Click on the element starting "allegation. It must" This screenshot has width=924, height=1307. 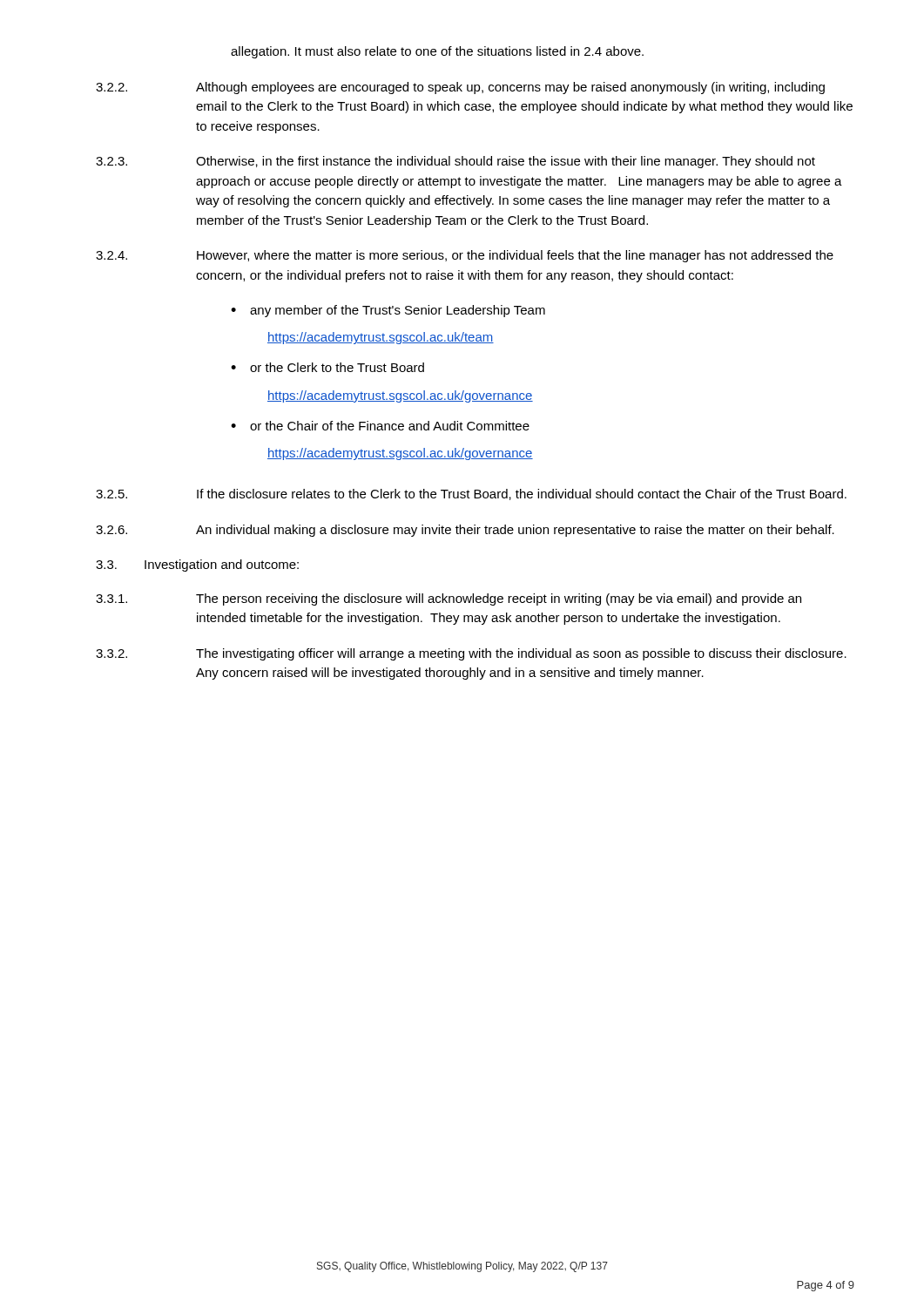click(x=438, y=51)
